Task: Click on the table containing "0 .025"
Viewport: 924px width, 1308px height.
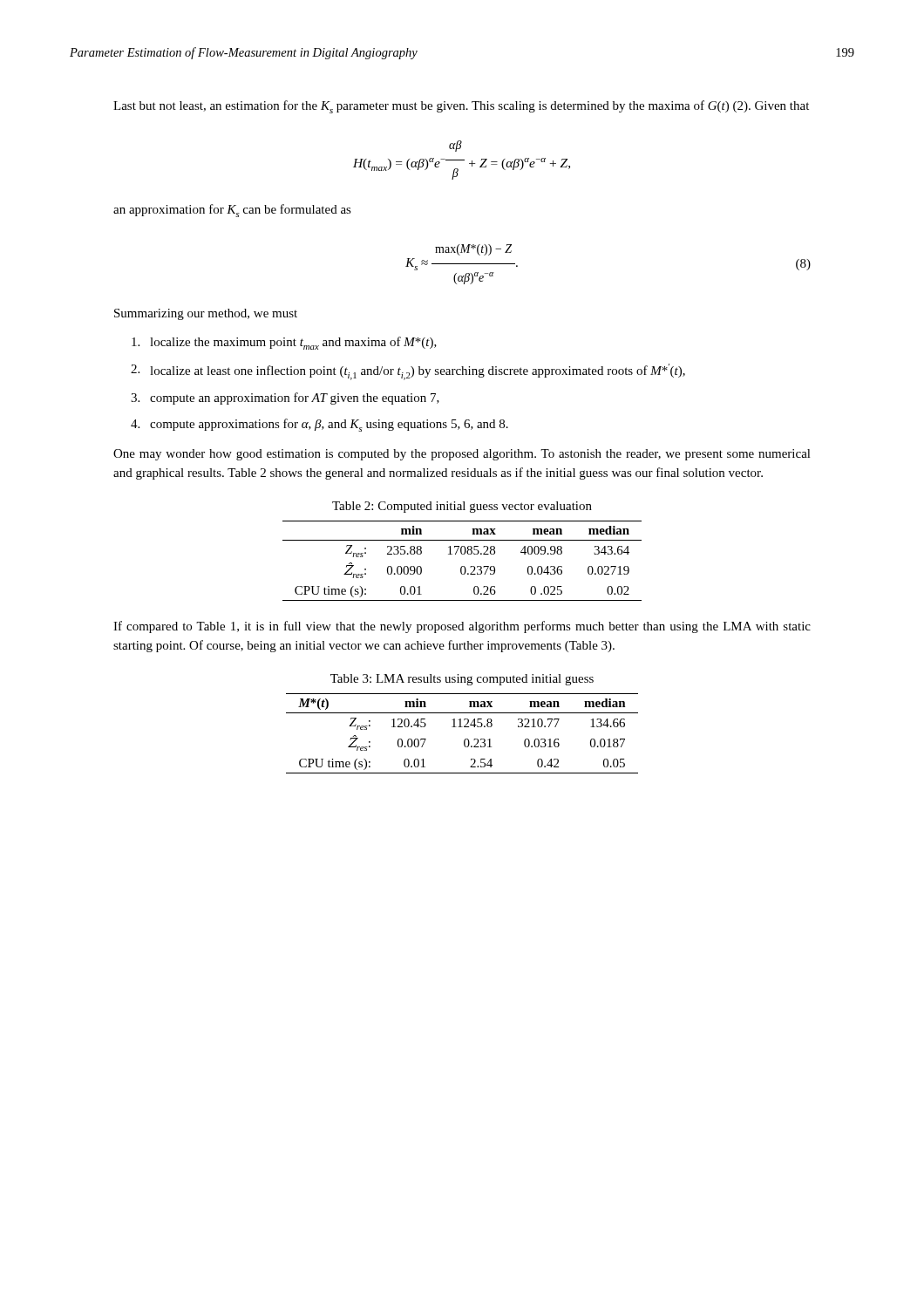Action: coord(462,561)
